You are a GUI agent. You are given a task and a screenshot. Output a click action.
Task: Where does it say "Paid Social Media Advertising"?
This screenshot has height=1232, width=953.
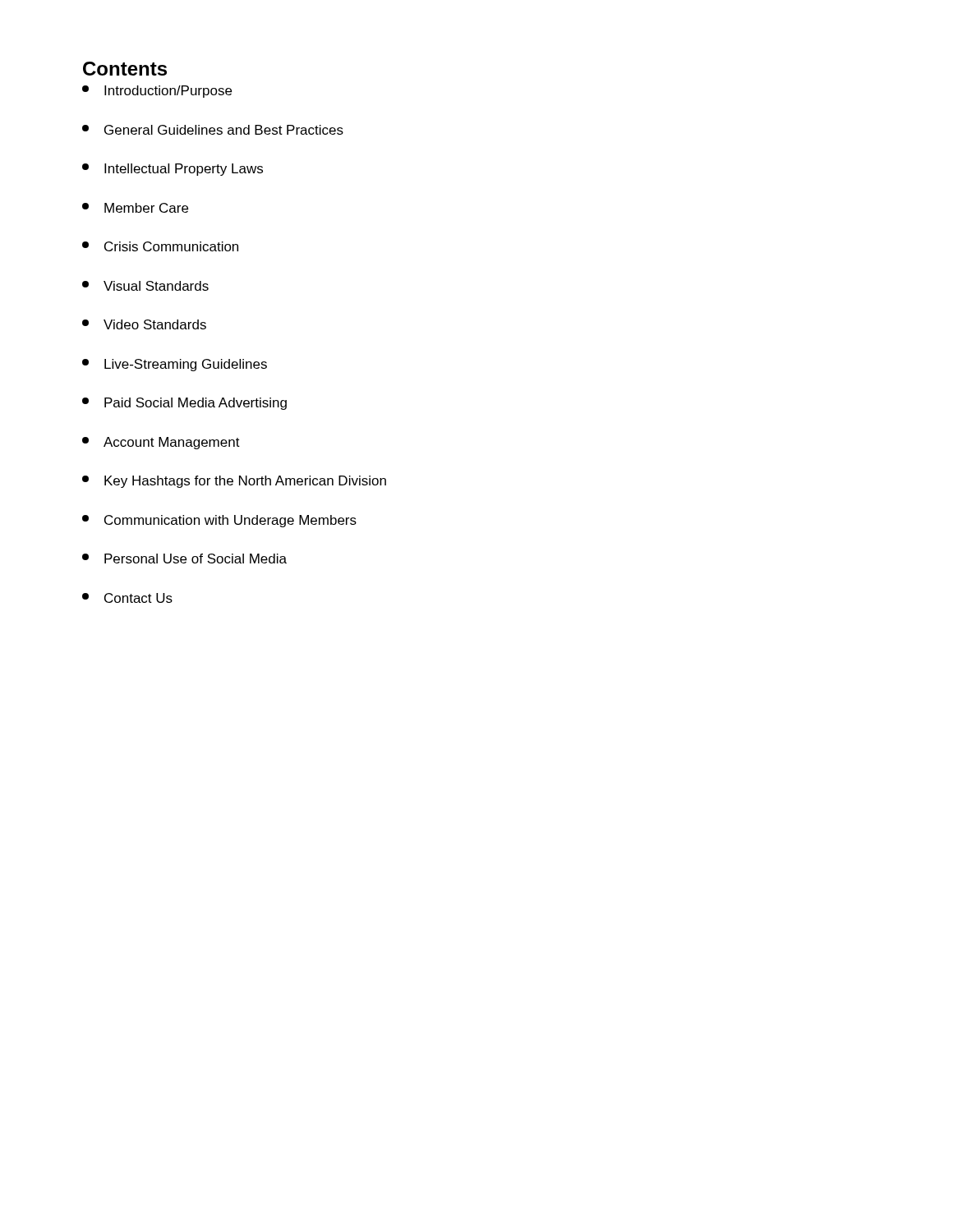coord(185,403)
